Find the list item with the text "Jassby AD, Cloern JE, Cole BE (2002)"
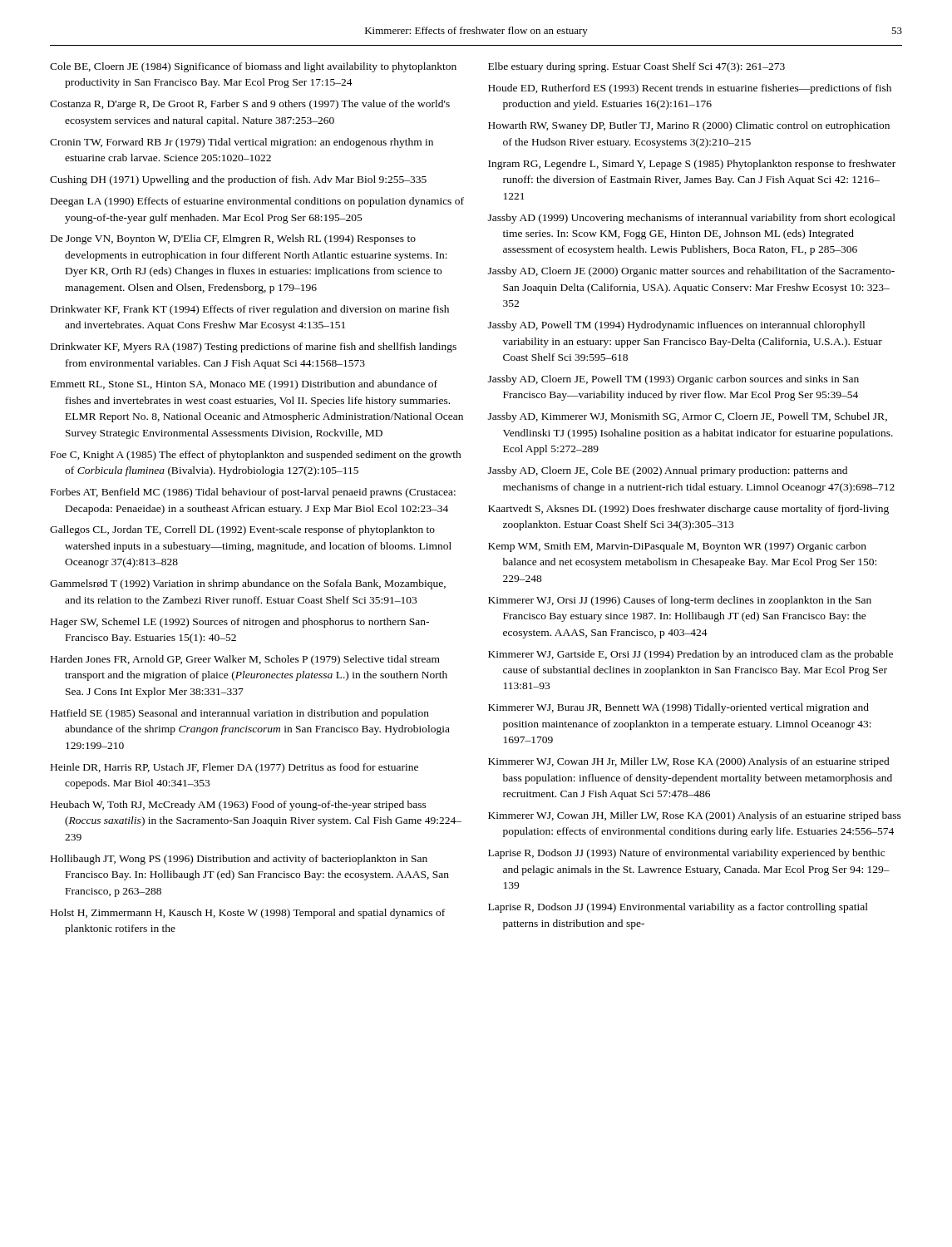This screenshot has width=952, height=1247. point(691,478)
